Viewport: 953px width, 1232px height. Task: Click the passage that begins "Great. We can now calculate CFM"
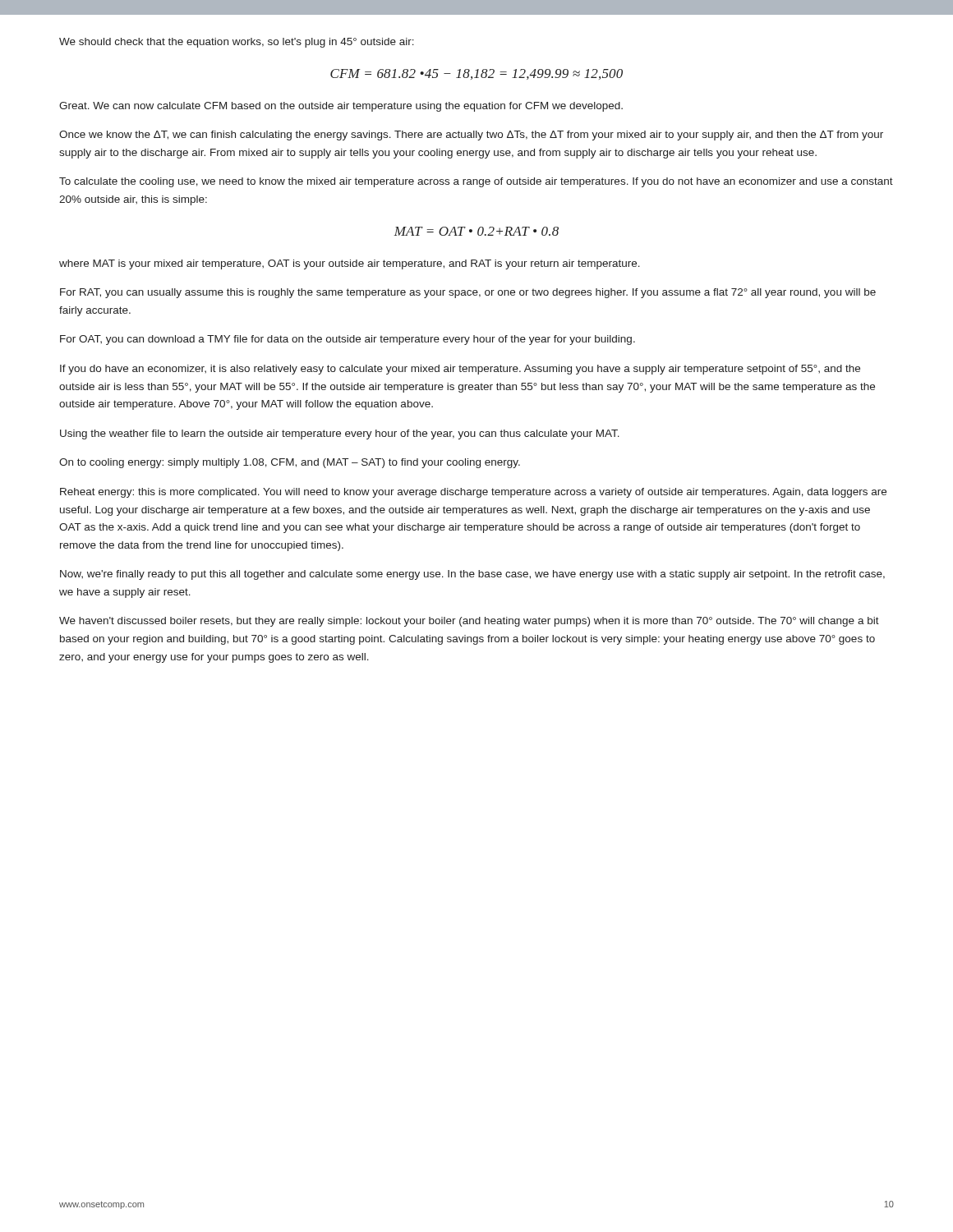[341, 105]
